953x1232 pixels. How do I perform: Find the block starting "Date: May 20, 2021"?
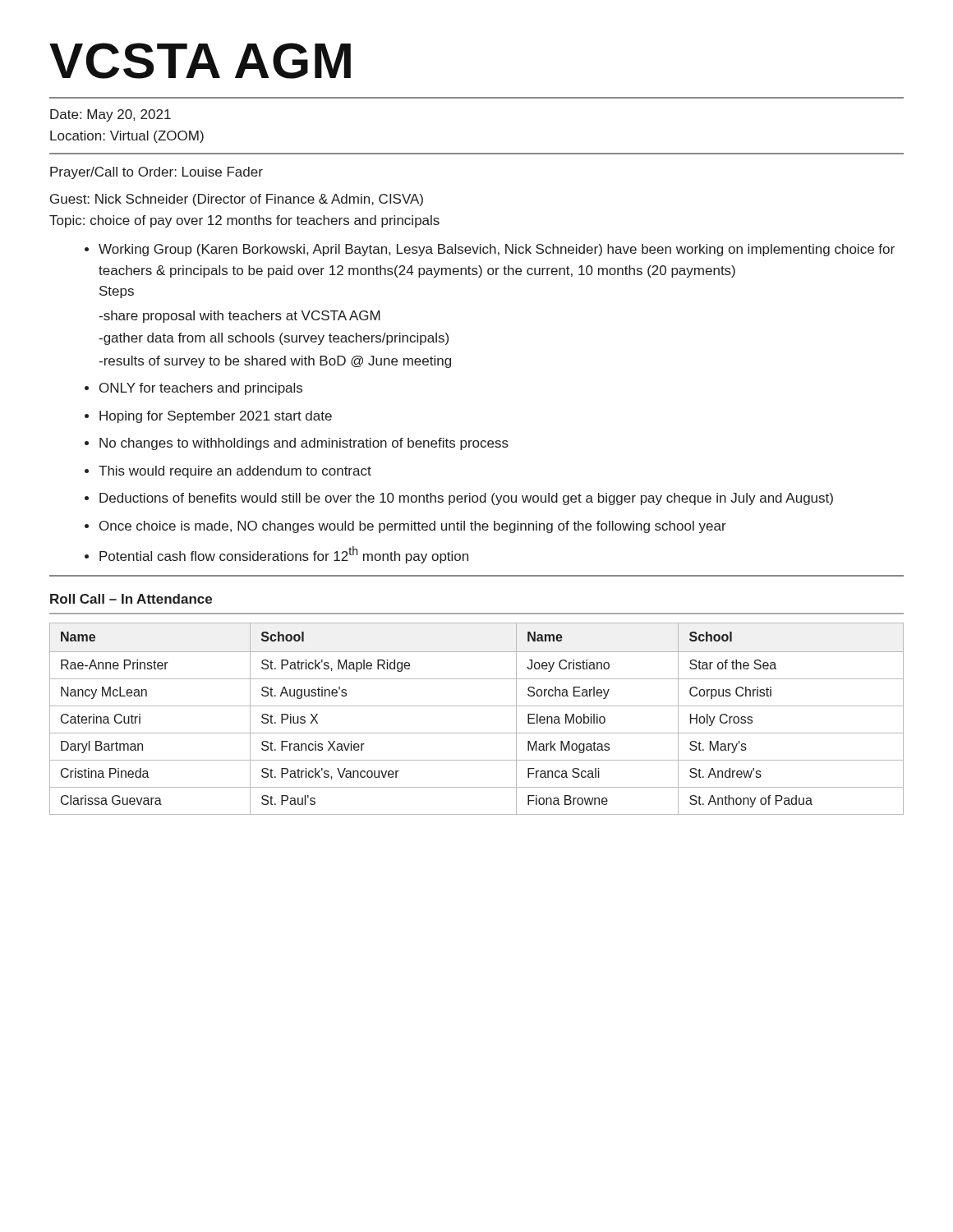110,115
